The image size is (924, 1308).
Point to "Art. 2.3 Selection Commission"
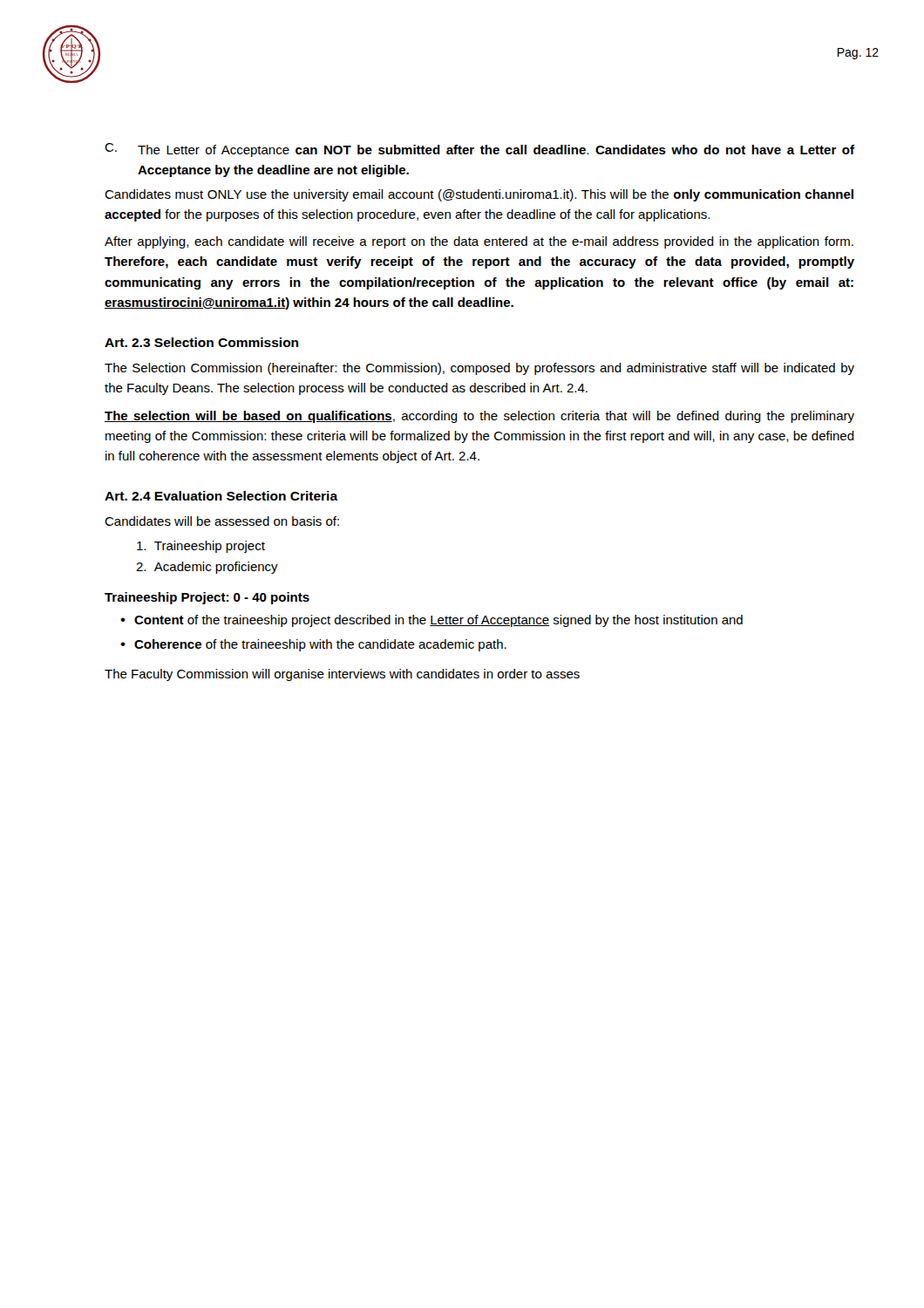coord(202,342)
